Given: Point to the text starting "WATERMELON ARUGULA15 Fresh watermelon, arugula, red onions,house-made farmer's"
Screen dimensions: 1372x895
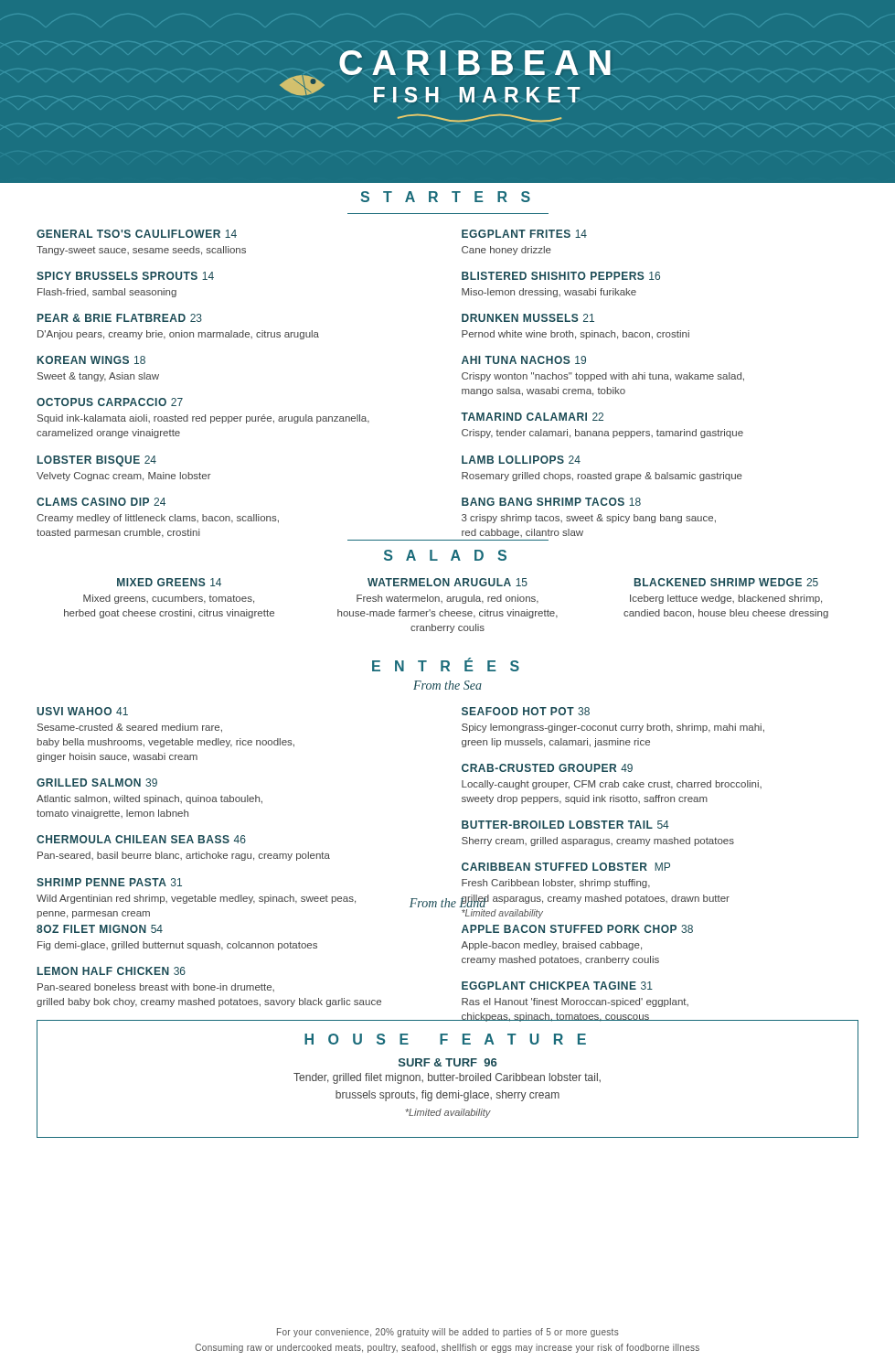Looking at the screenshot, I should [448, 606].
